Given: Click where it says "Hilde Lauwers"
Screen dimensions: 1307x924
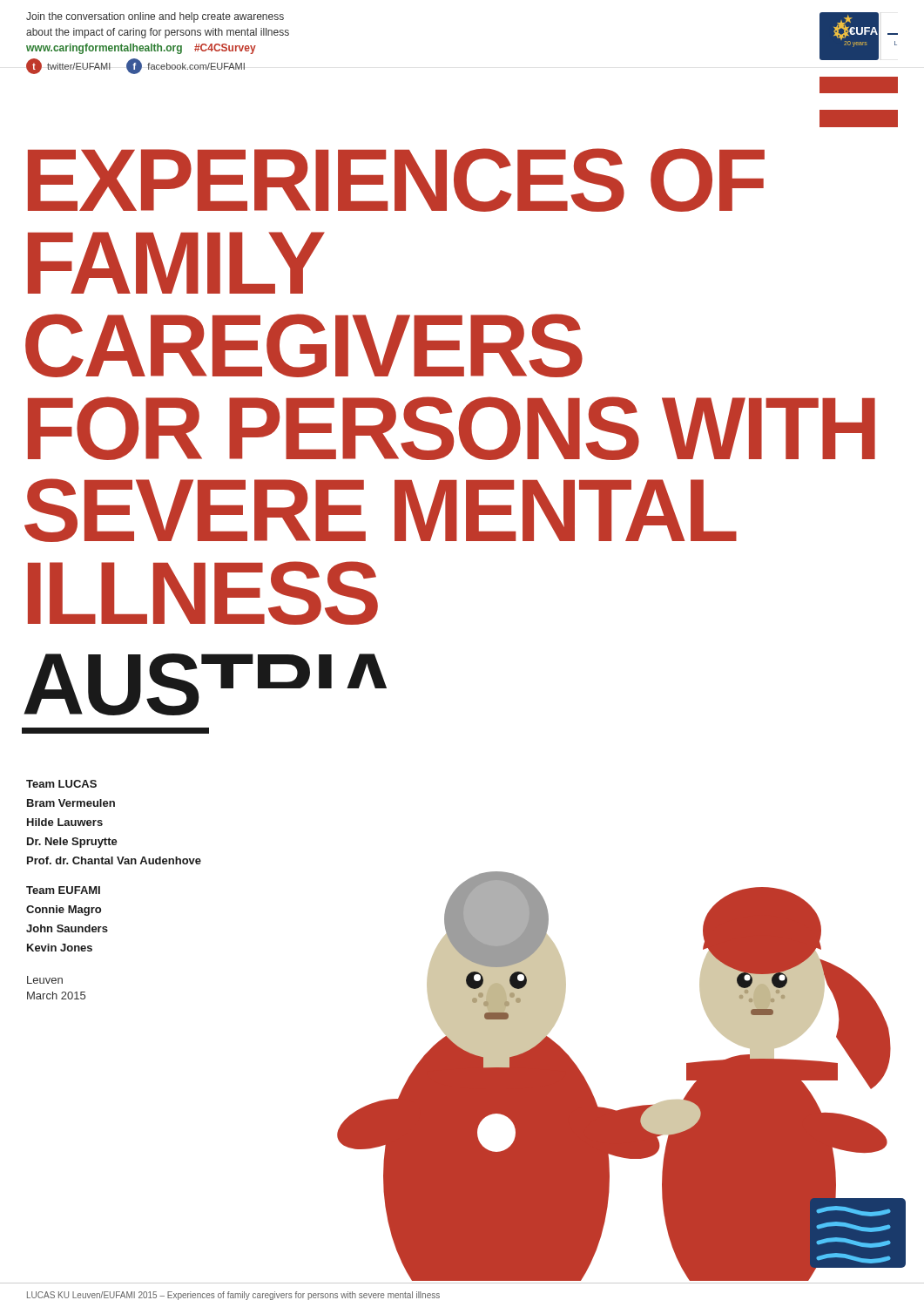Looking at the screenshot, I should [x=64, y=822].
